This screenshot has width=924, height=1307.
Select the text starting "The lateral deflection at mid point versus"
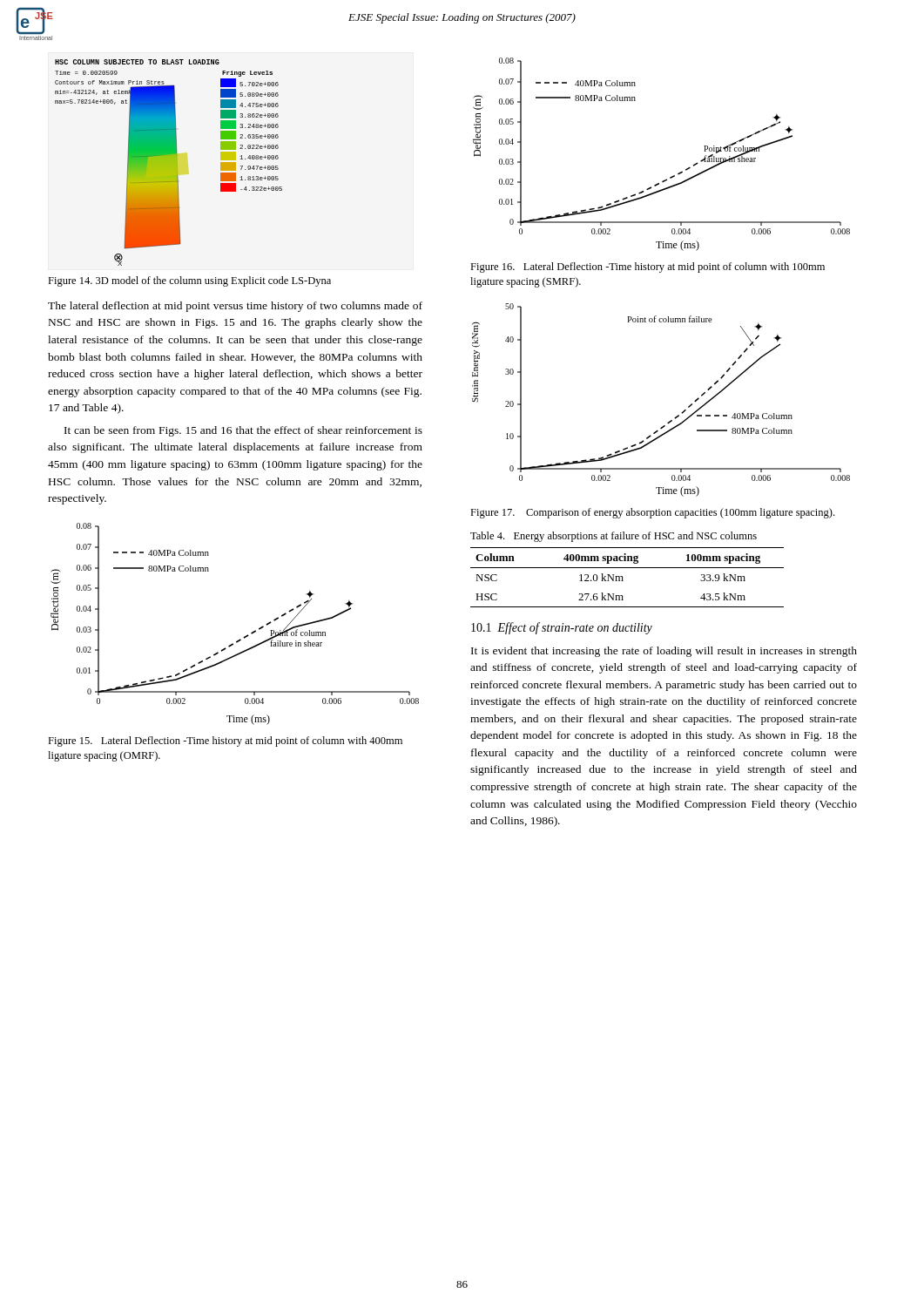(x=235, y=402)
